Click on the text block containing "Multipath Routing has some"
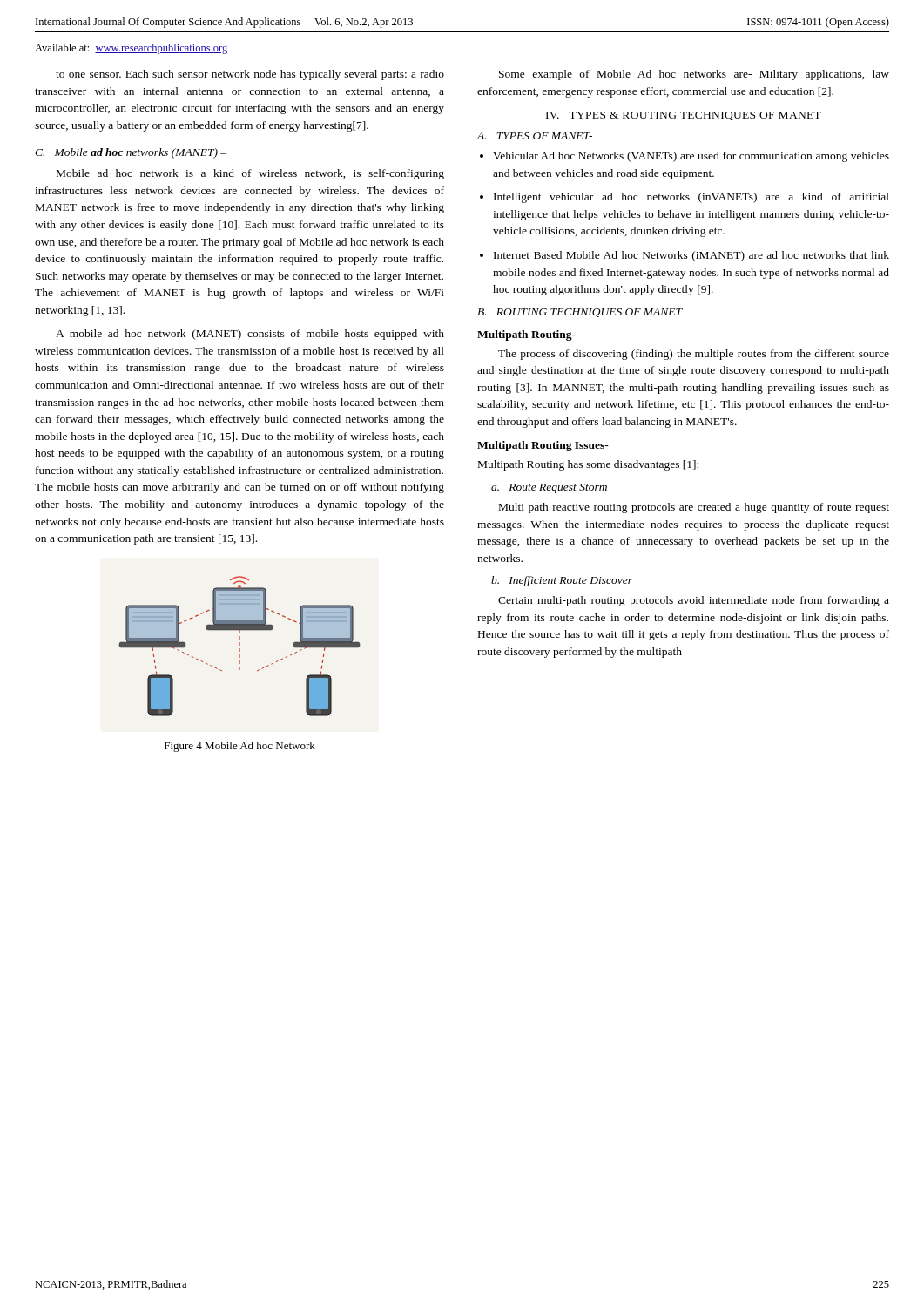Screen dimensions: 1307x924 point(683,465)
